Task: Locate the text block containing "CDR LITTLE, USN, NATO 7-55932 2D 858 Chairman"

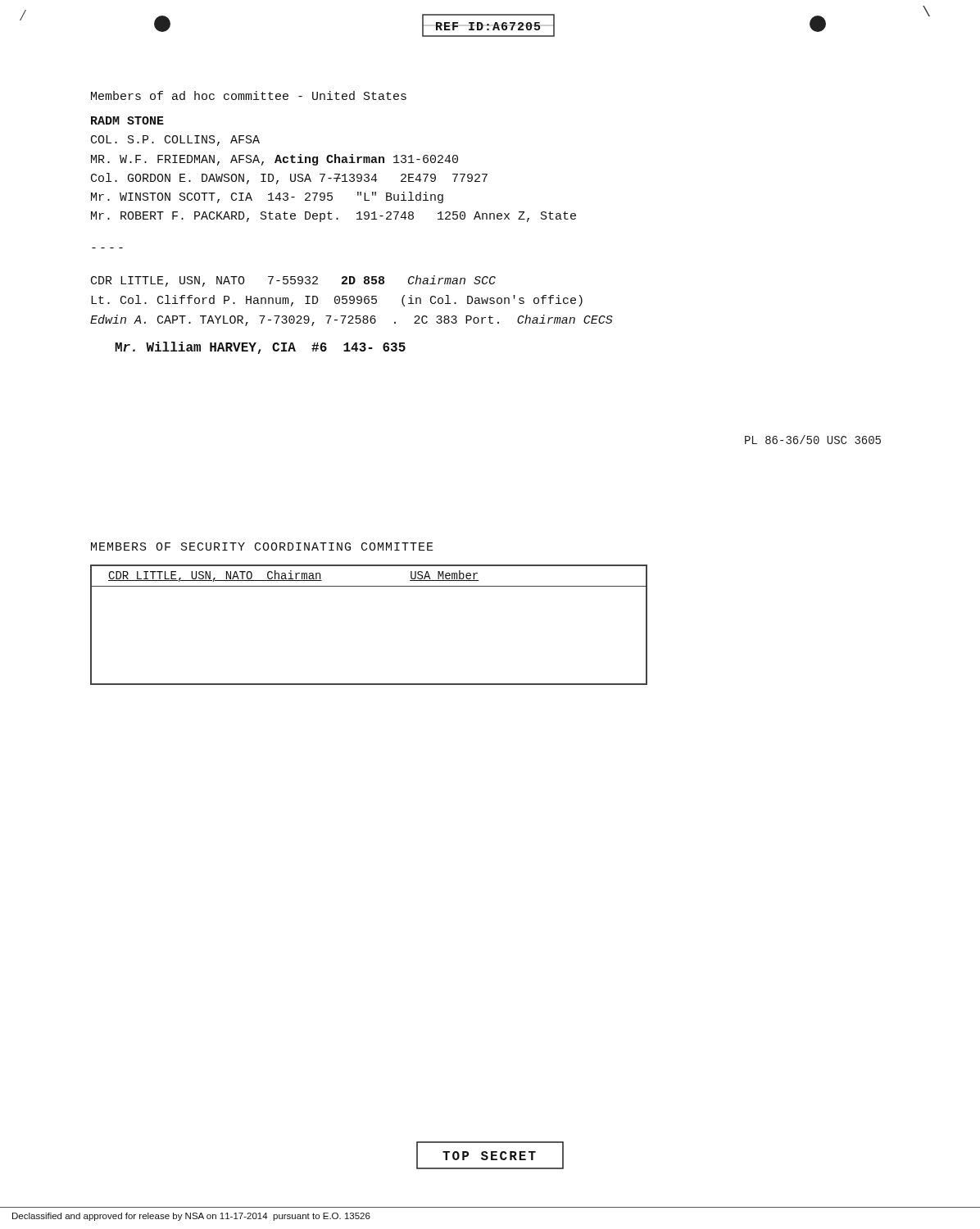Action: [351, 302]
